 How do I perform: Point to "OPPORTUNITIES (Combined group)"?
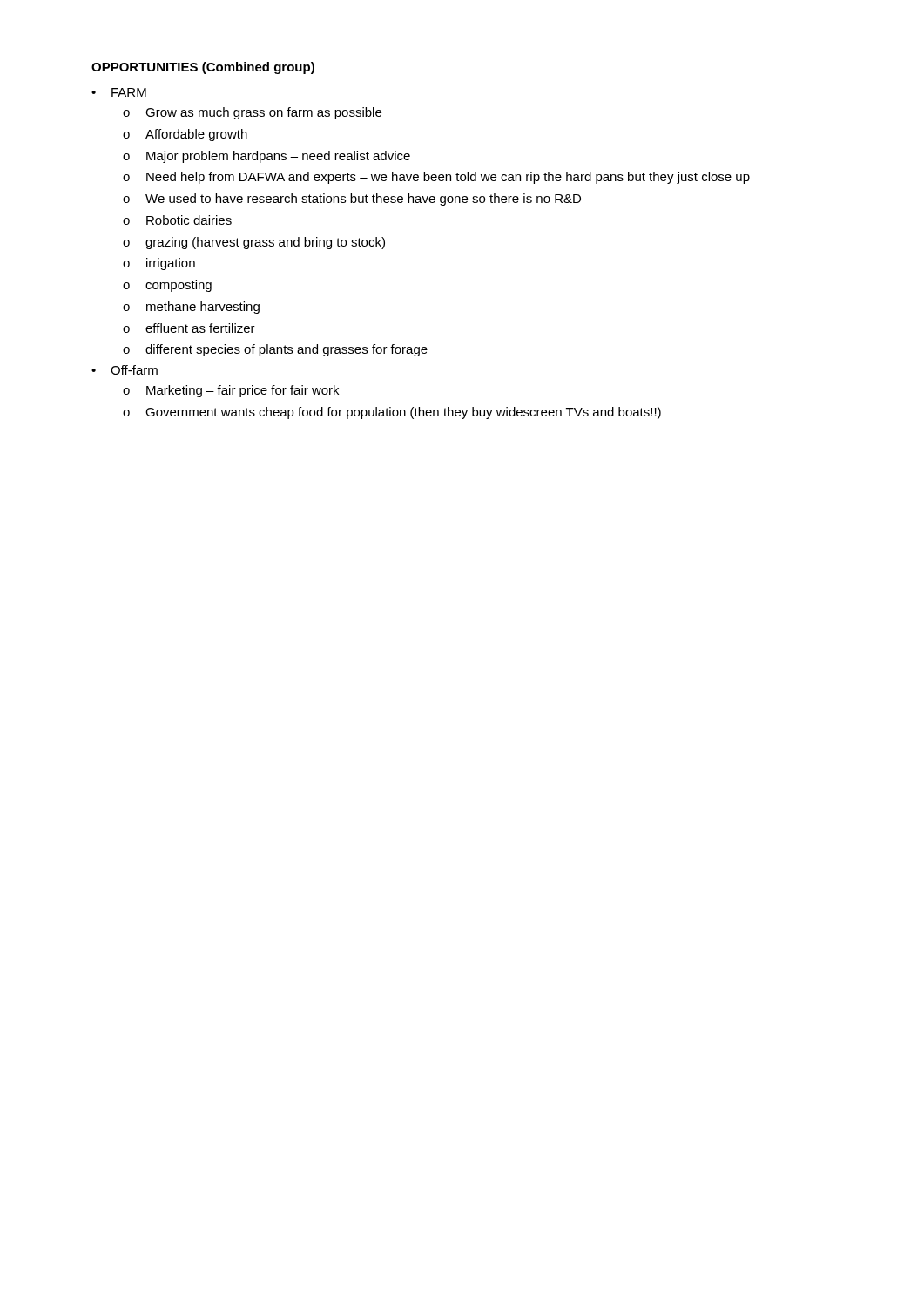203,67
